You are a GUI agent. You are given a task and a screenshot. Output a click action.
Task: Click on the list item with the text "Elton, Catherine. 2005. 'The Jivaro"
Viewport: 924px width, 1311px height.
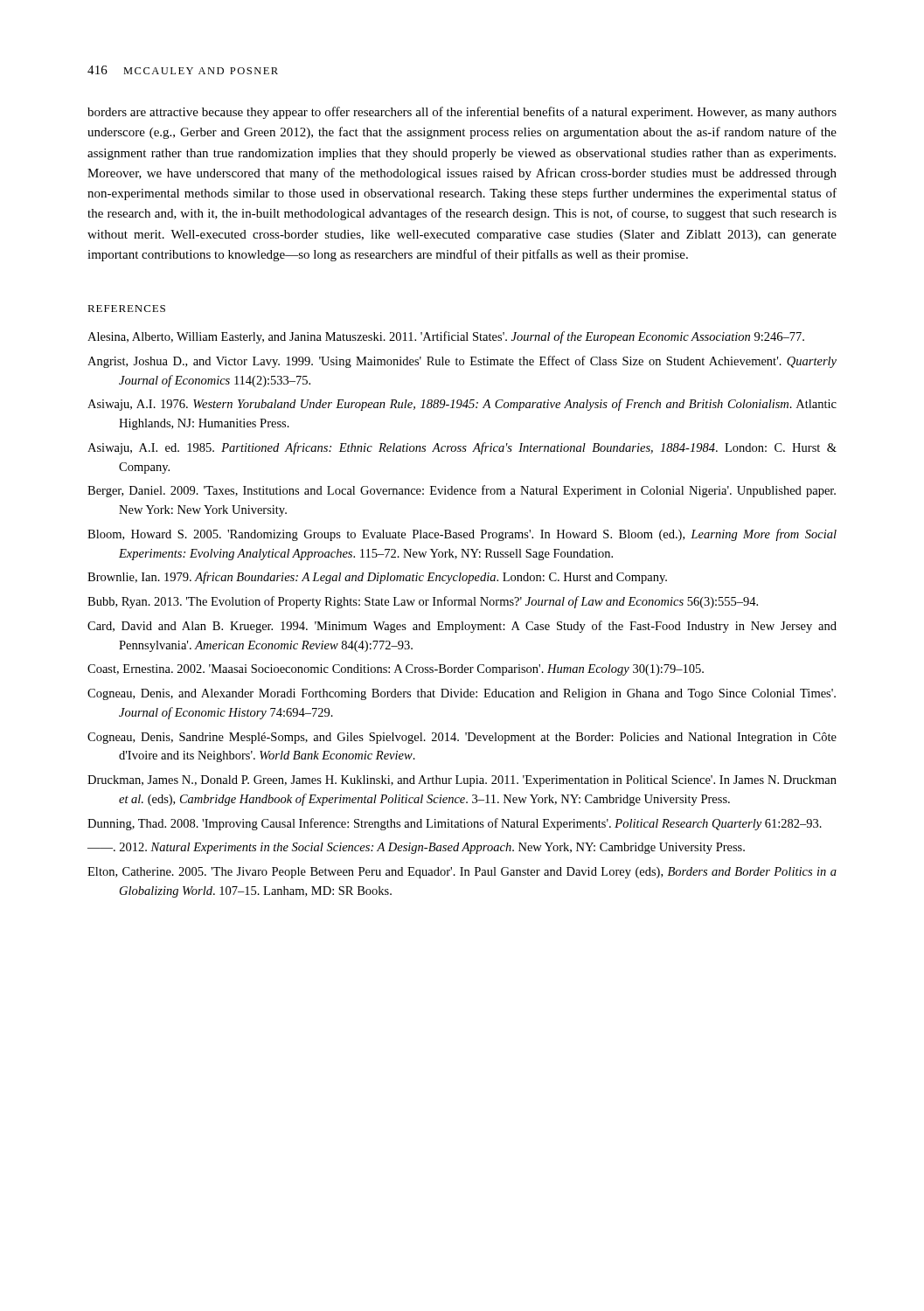[462, 881]
